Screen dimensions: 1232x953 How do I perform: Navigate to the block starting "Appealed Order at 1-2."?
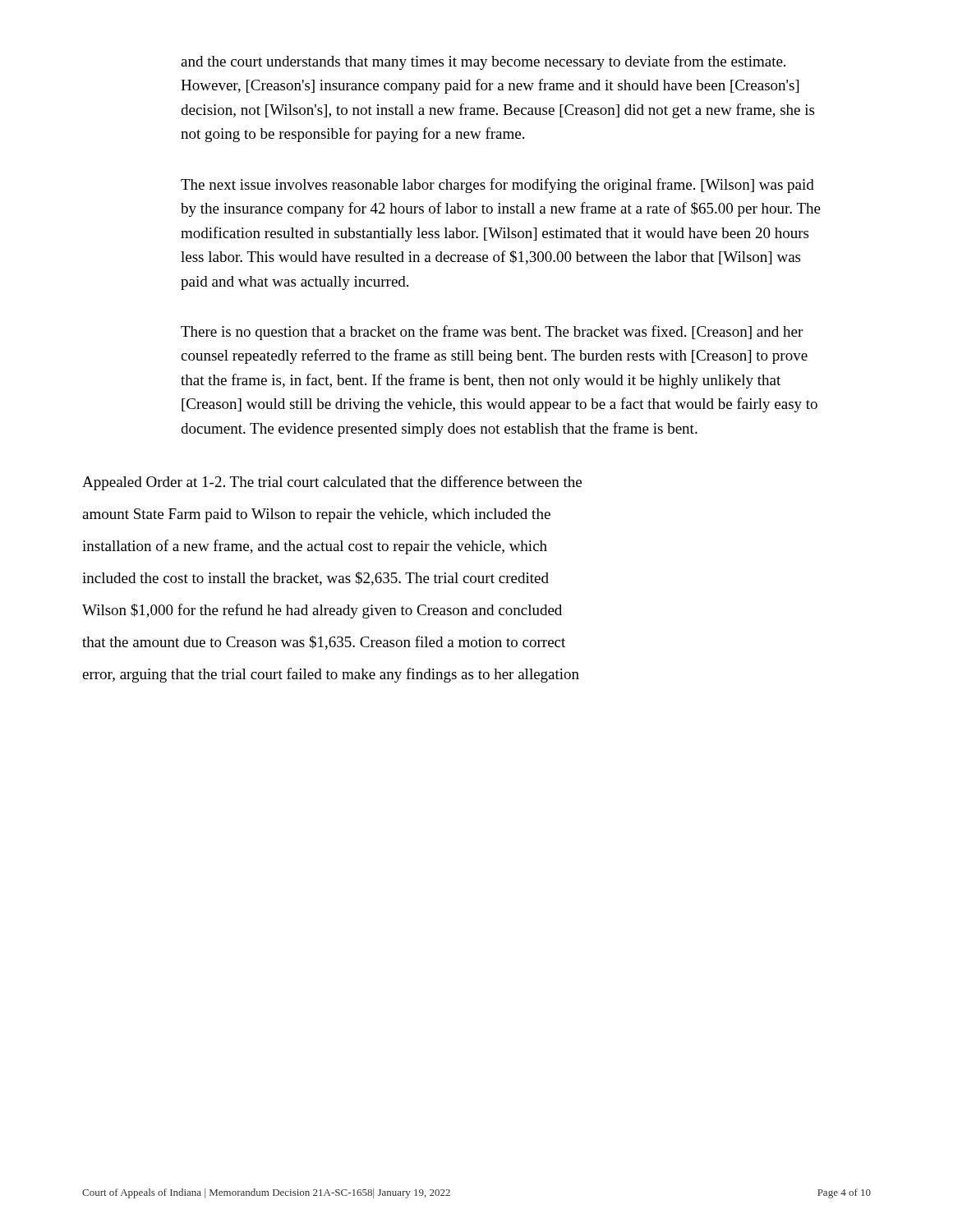pos(332,482)
